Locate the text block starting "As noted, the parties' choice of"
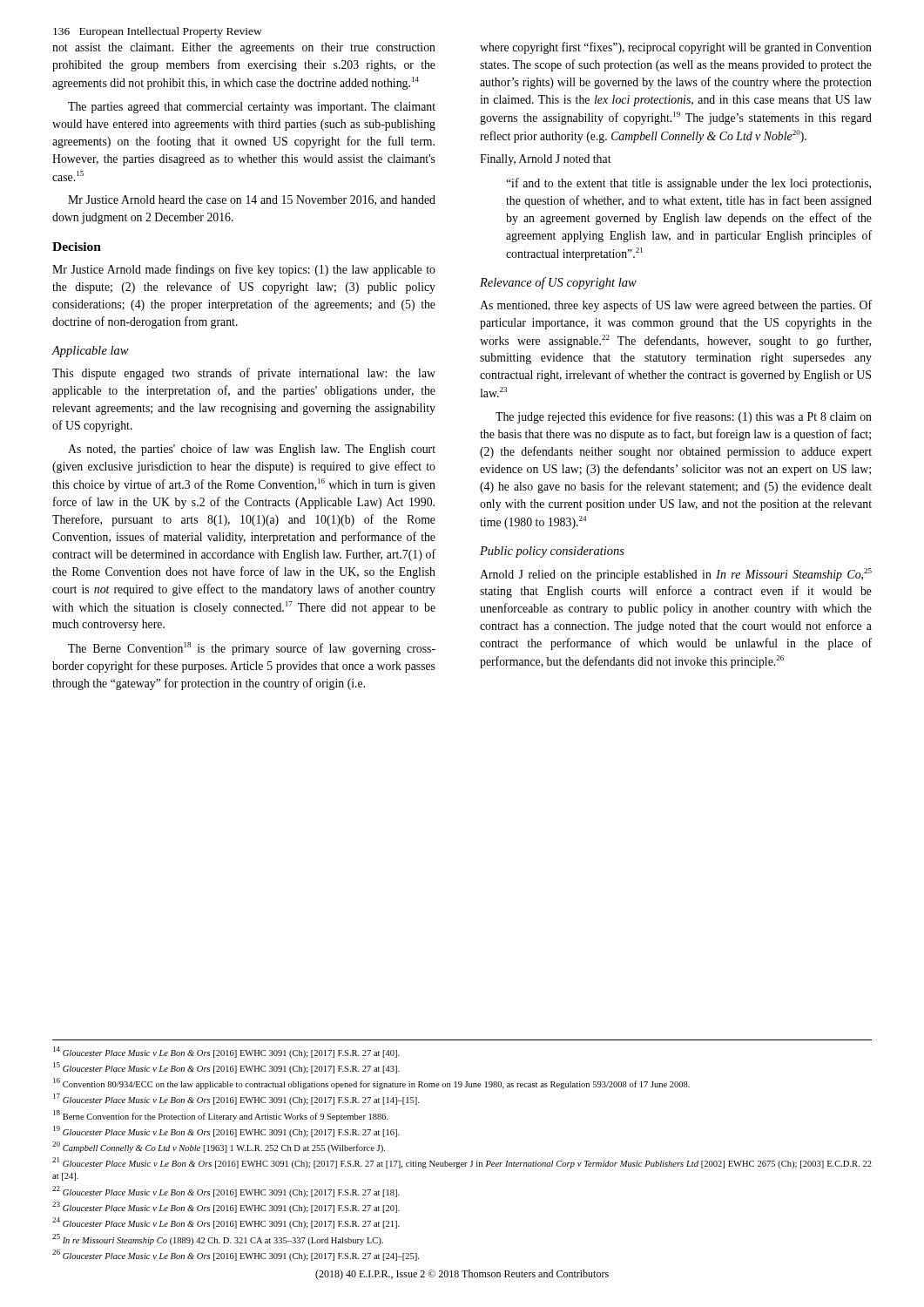The height and width of the screenshot is (1307, 924). coord(244,537)
